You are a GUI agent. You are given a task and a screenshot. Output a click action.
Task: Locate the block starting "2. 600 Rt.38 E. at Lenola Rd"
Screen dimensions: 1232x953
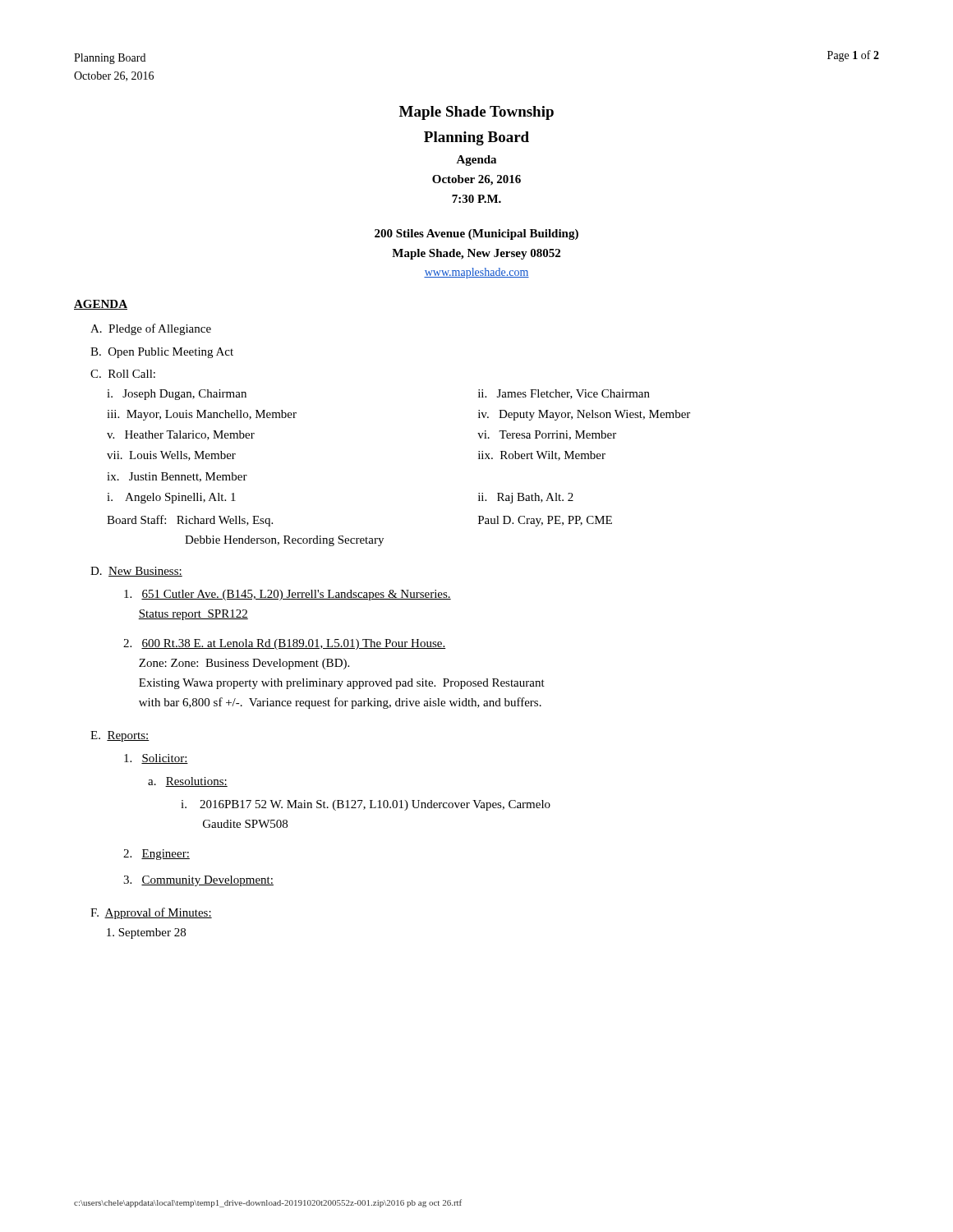[x=334, y=673]
